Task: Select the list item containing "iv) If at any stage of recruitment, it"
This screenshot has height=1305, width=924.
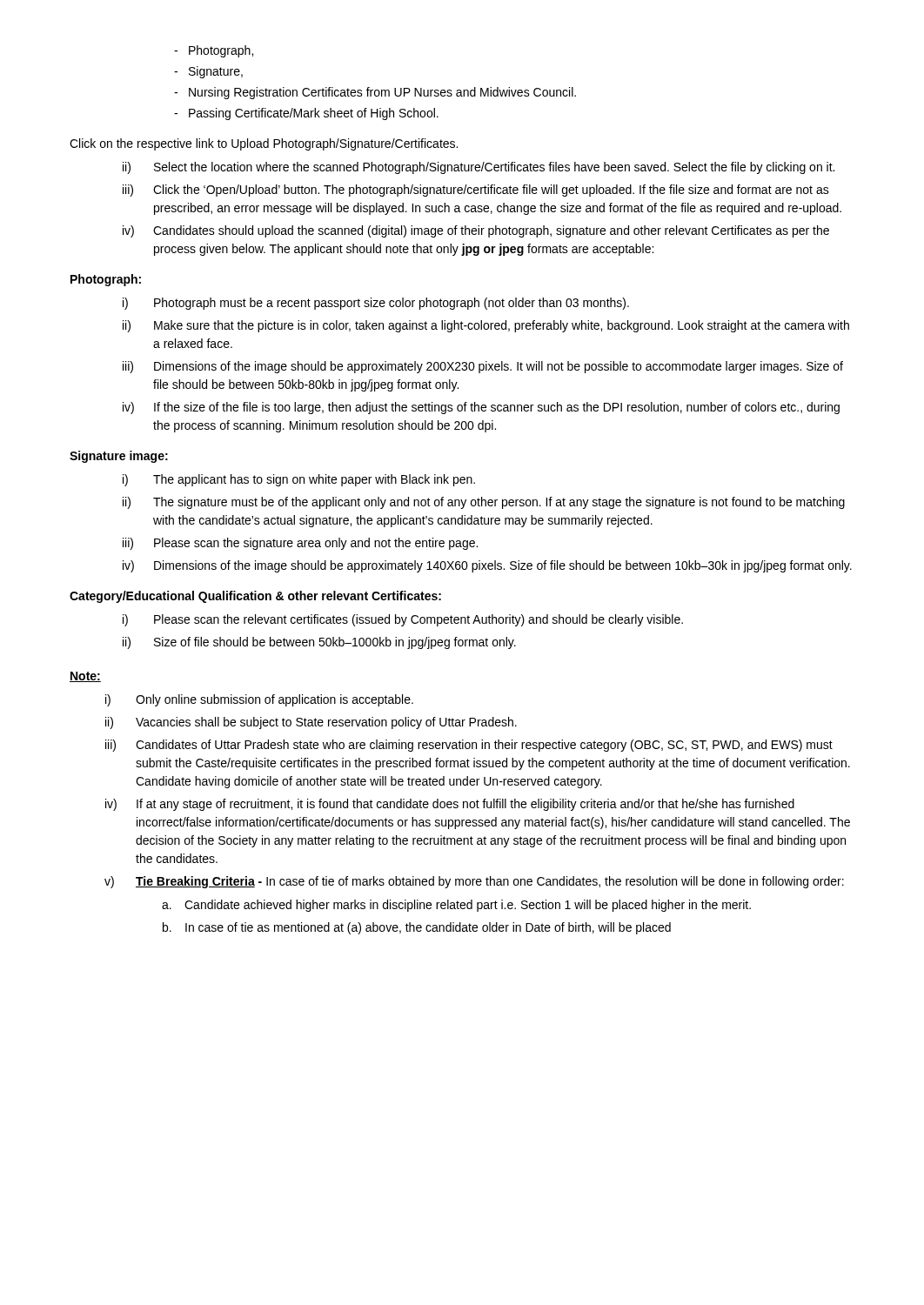Action: [x=479, y=832]
